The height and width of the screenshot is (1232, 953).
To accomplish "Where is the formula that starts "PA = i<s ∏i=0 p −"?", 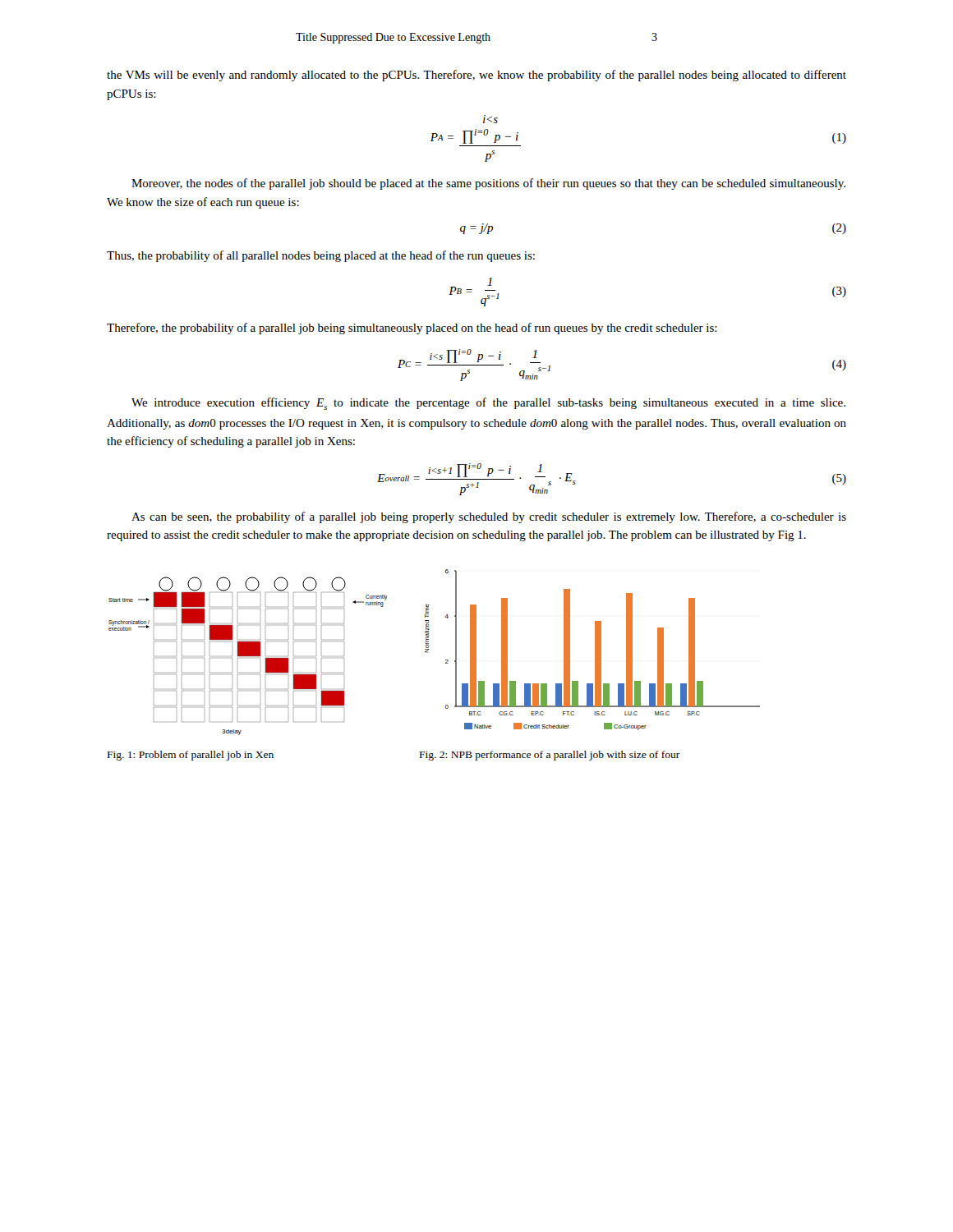I will pos(476,138).
